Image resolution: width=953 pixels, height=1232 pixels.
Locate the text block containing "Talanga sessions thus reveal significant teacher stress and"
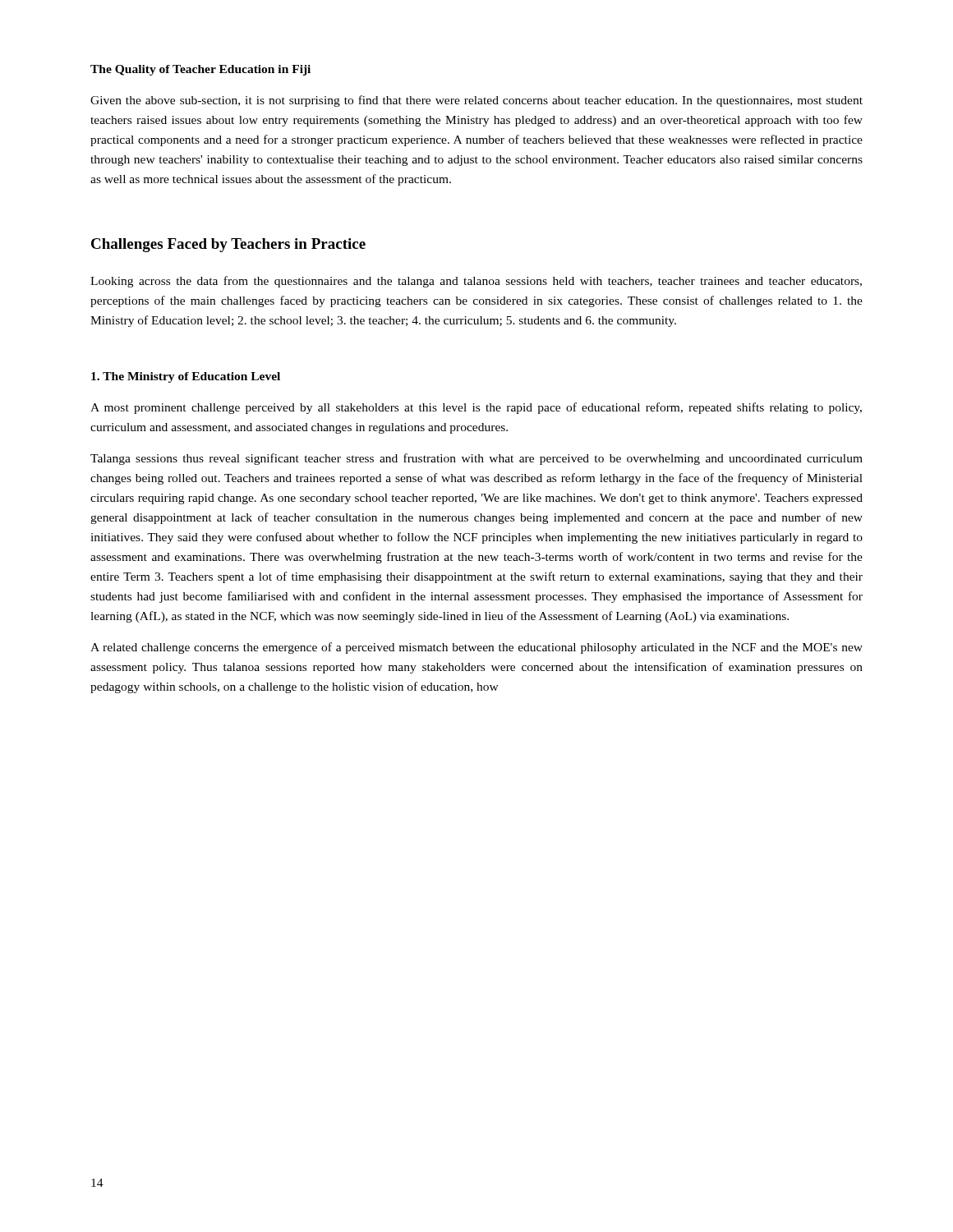click(476, 537)
